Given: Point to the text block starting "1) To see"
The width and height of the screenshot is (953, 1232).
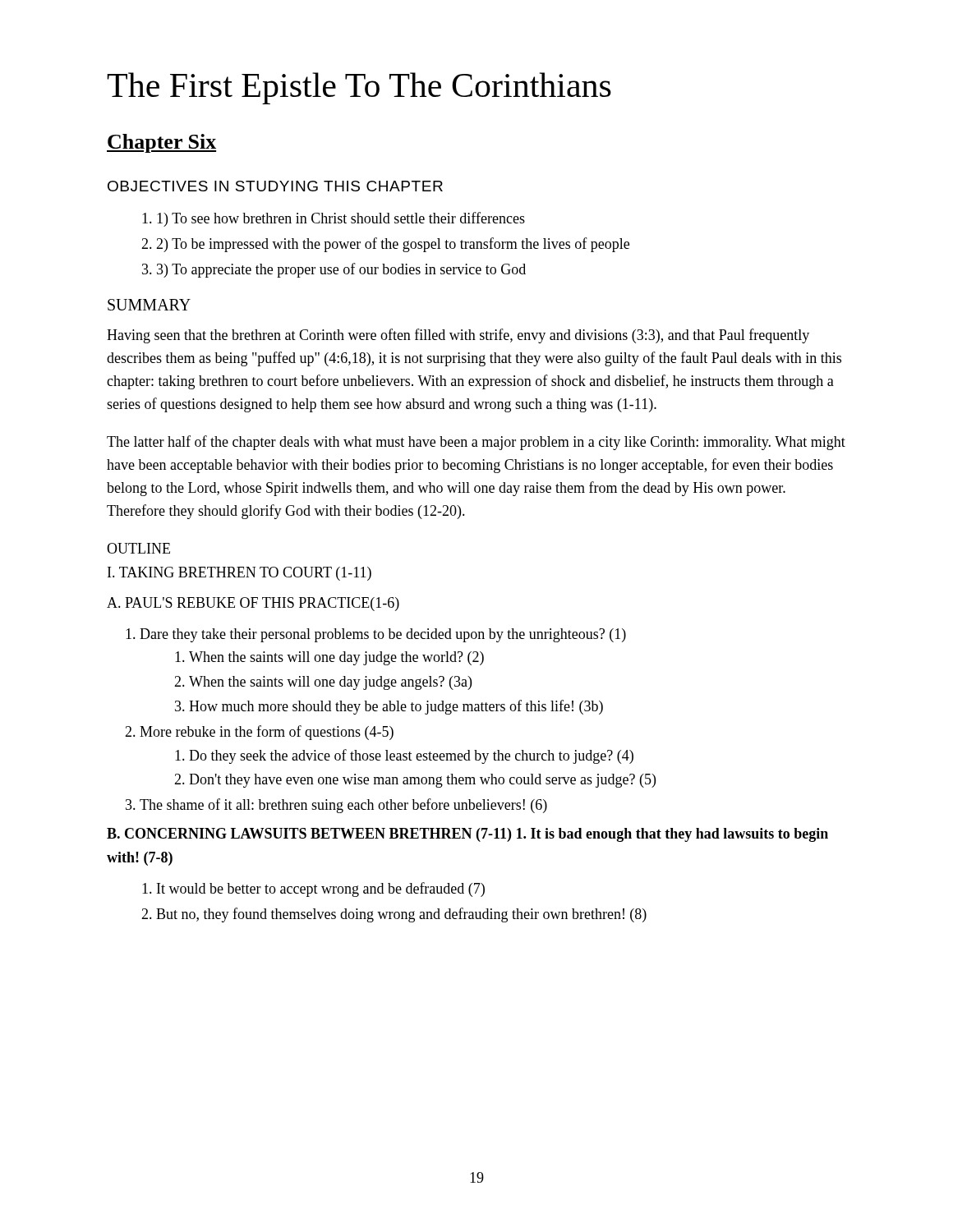Looking at the screenshot, I should (501, 244).
